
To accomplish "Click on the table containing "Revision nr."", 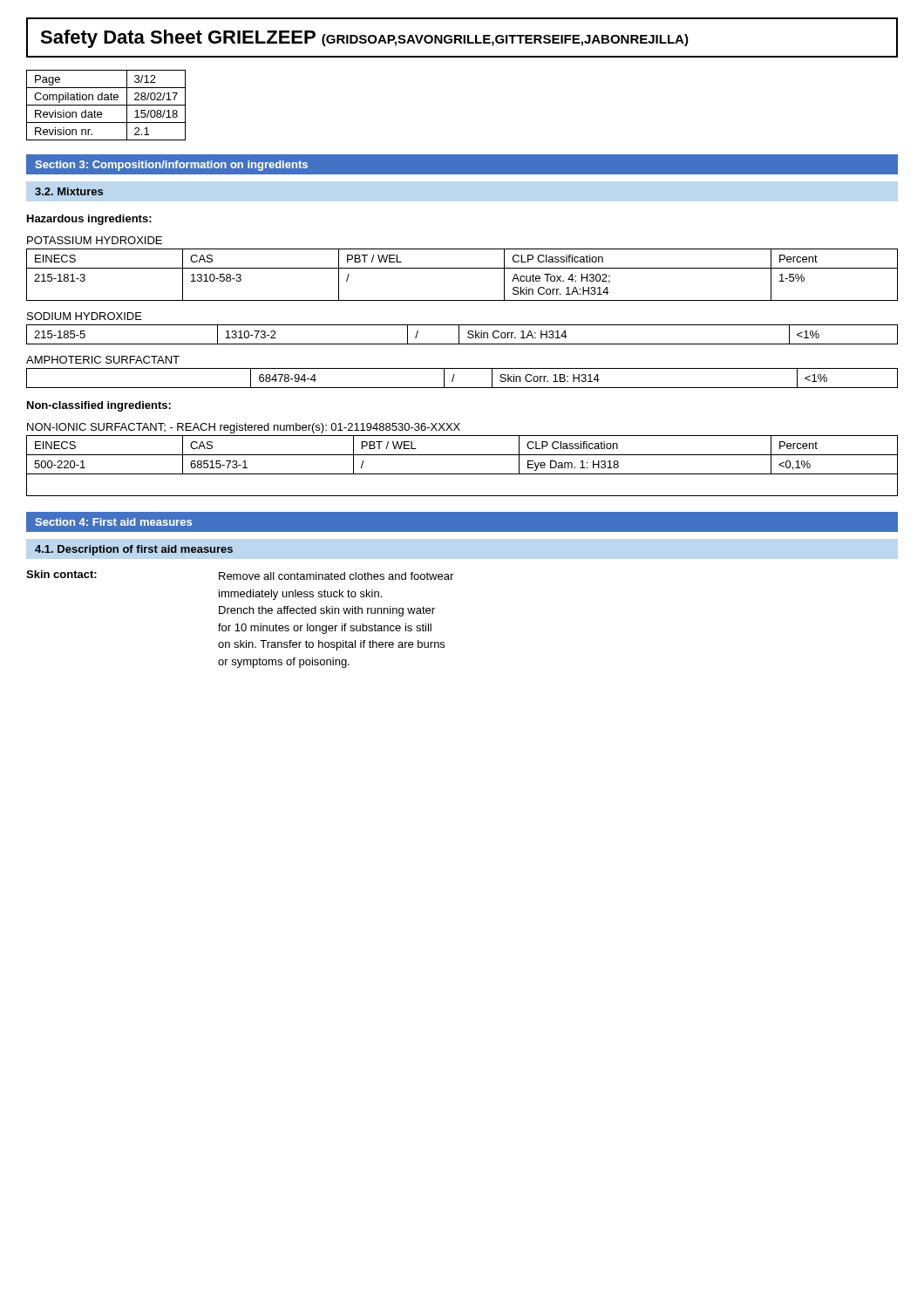I will 462,105.
